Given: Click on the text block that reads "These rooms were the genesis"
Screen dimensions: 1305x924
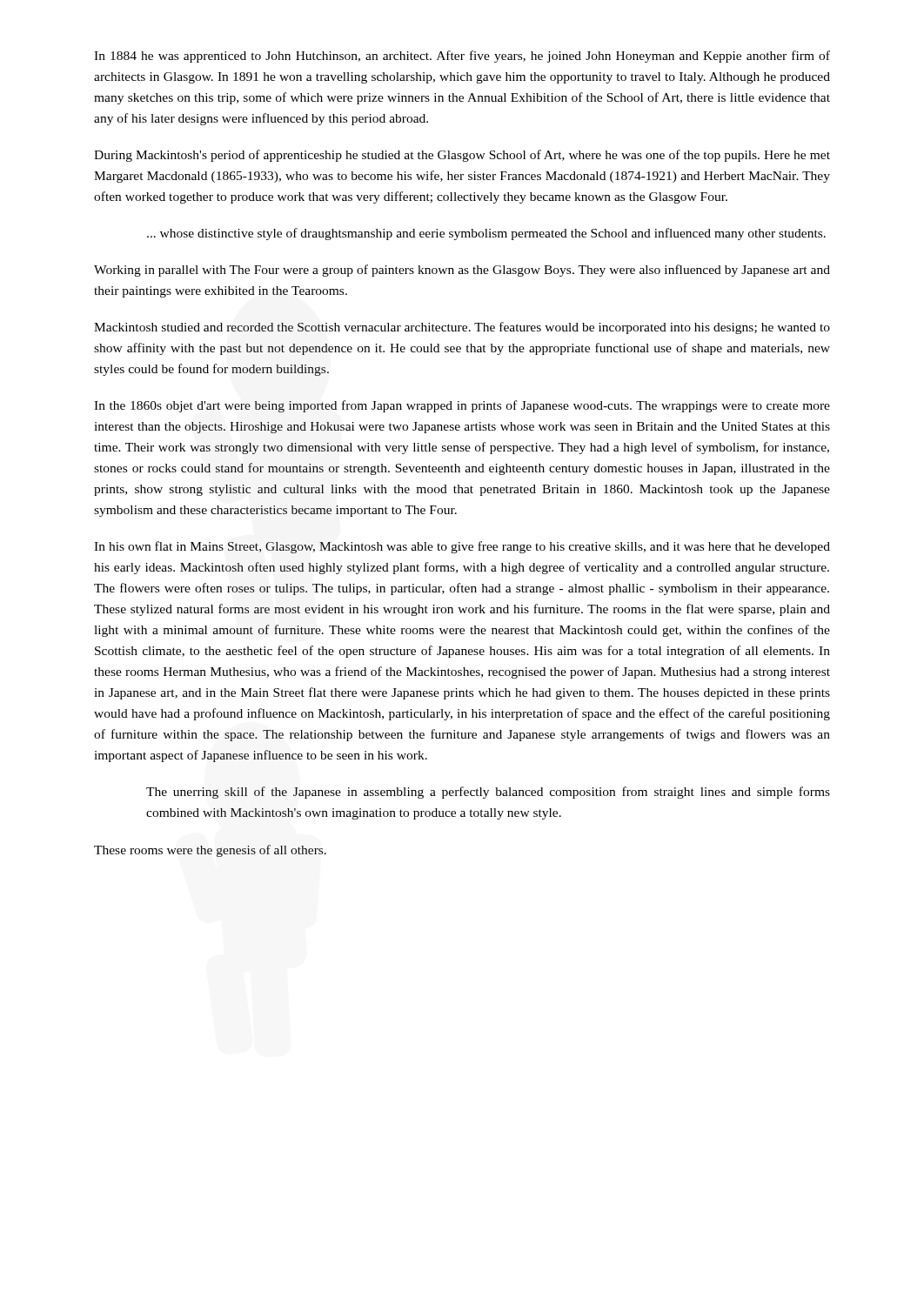Looking at the screenshot, I should click(210, 849).
